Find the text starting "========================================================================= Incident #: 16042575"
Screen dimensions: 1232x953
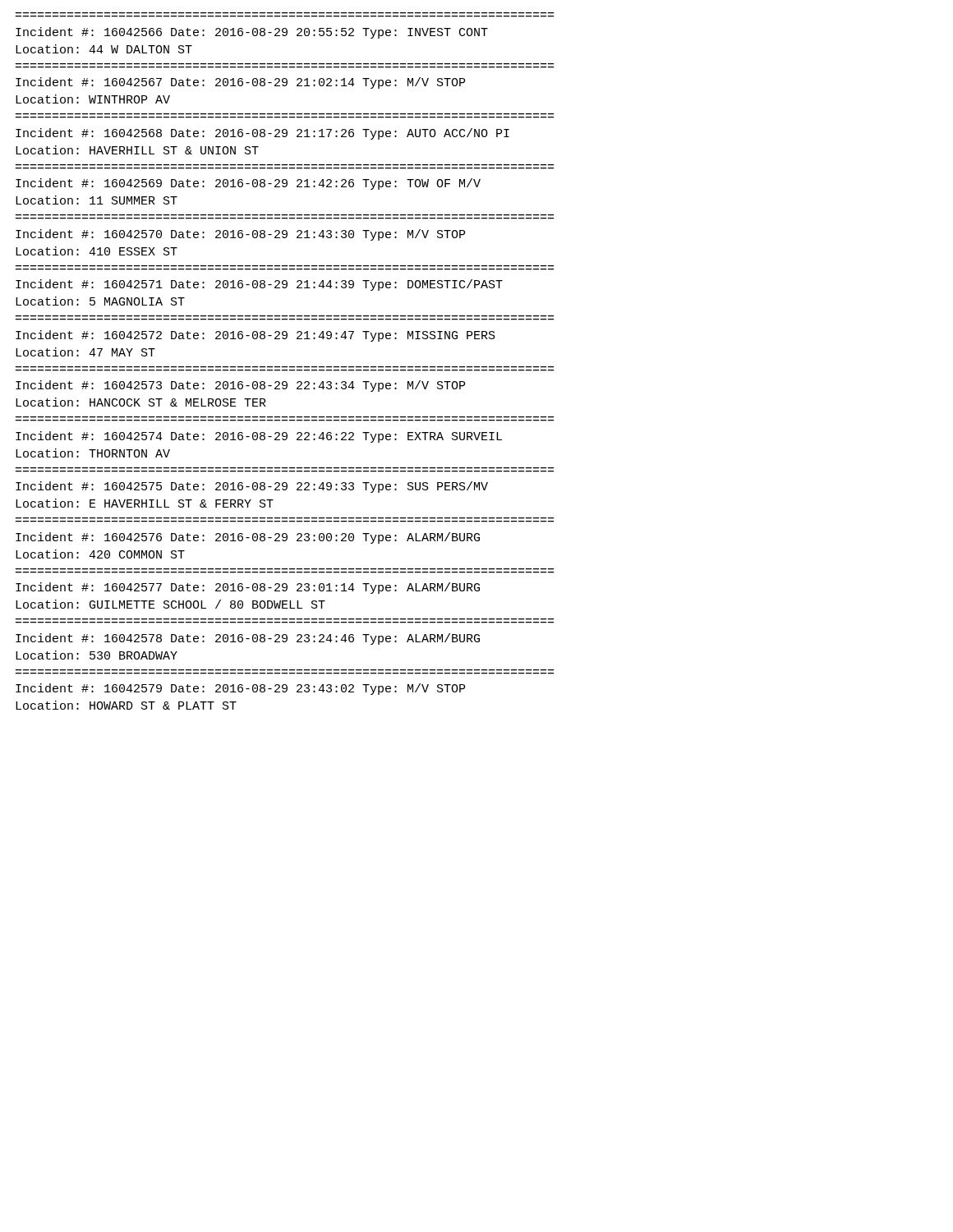click(476, 488)
